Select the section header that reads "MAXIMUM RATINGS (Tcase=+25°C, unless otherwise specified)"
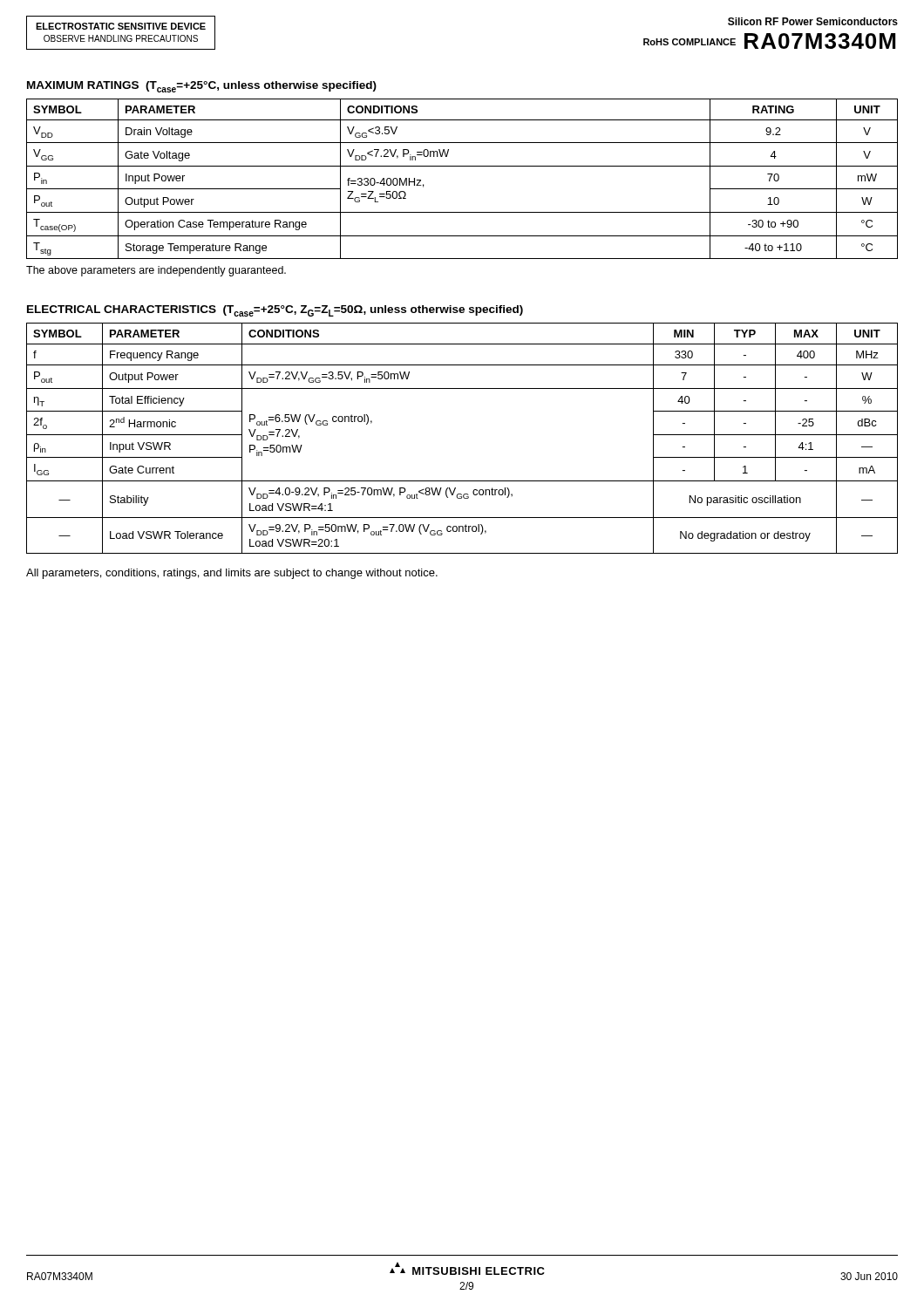924x1308 pixels. click(201, 86)
